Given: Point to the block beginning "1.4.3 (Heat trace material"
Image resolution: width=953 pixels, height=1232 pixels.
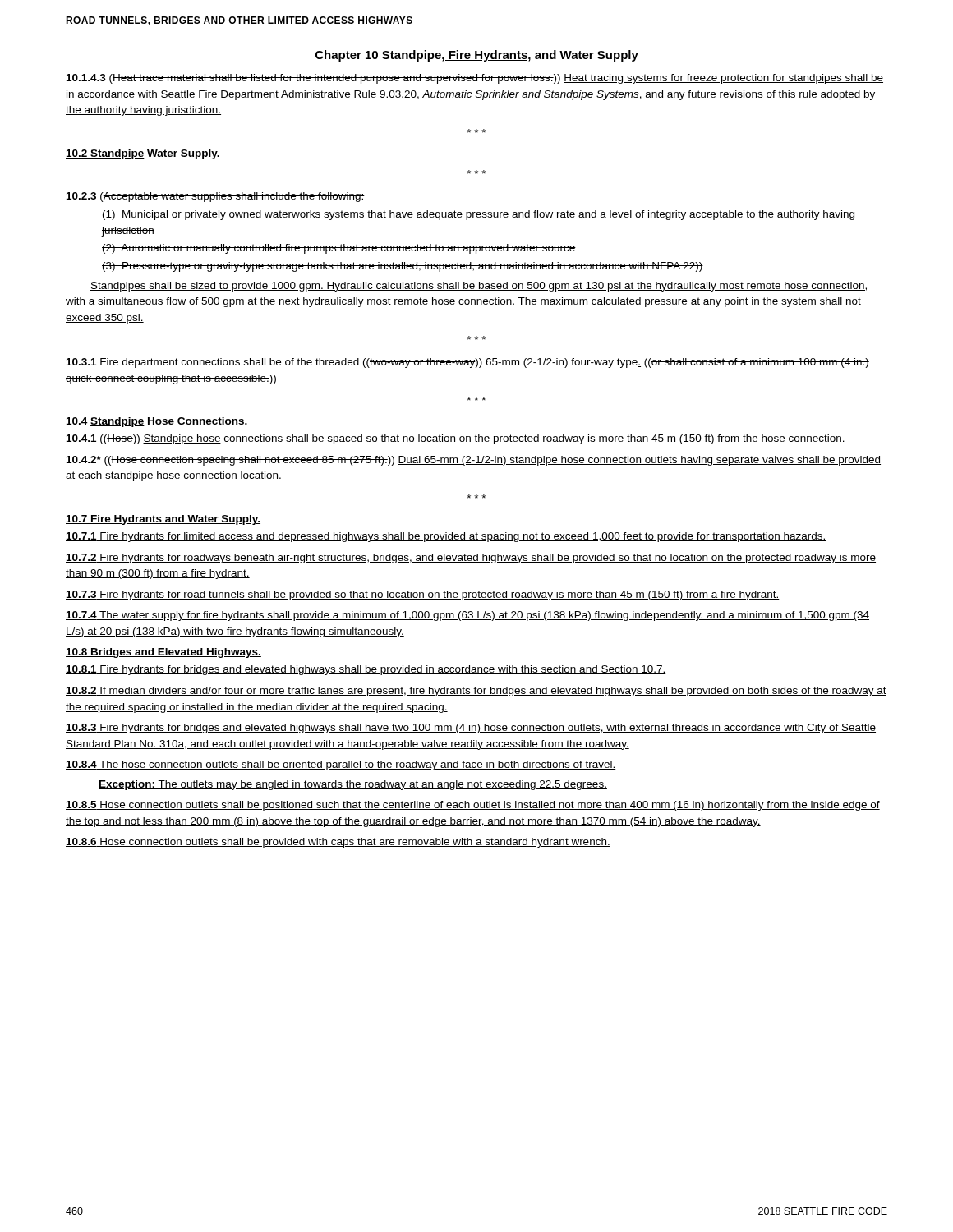Looking at the screenshot, I should 474,94.
